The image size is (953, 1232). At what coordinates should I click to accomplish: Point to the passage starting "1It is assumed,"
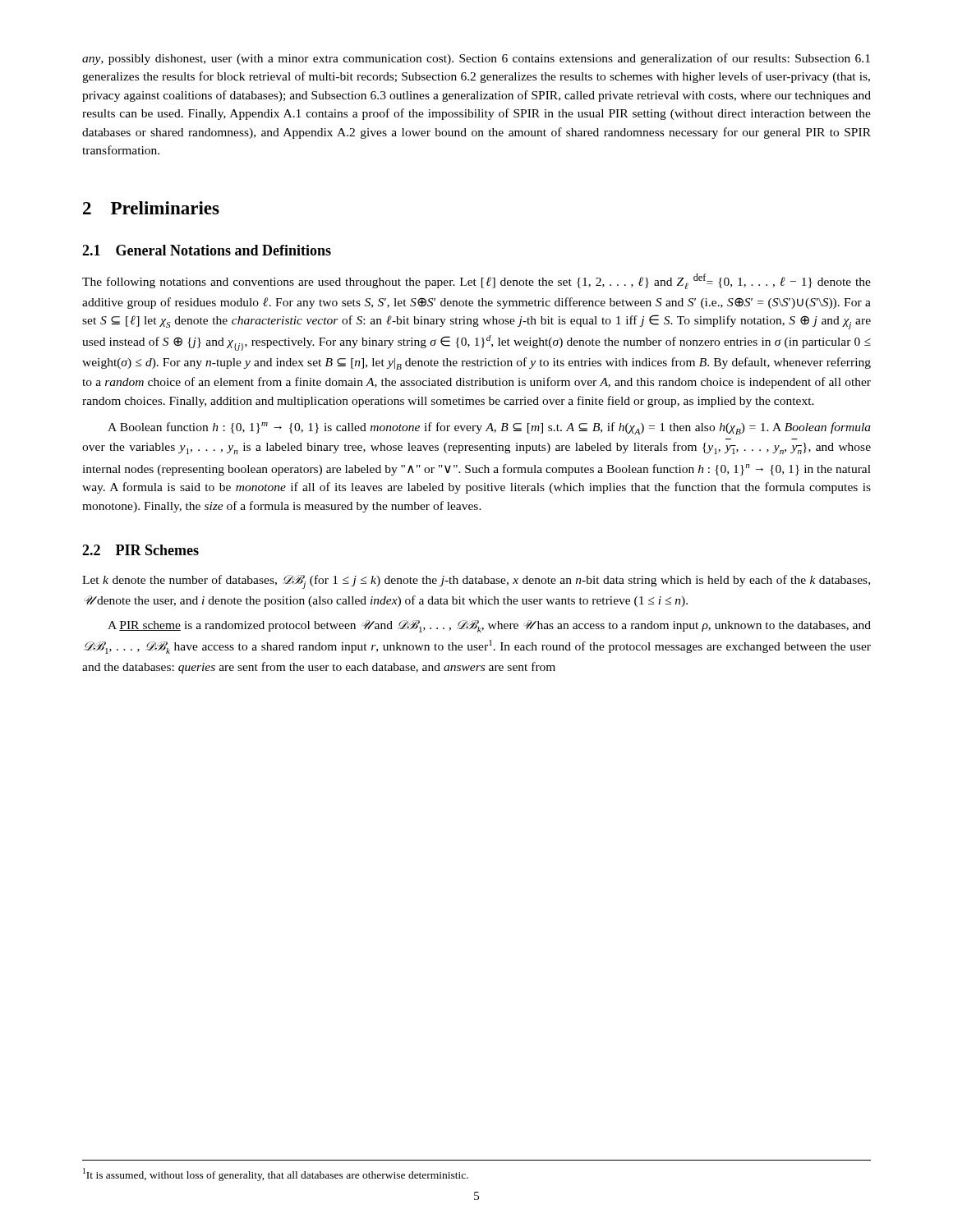coord(276,1173)
